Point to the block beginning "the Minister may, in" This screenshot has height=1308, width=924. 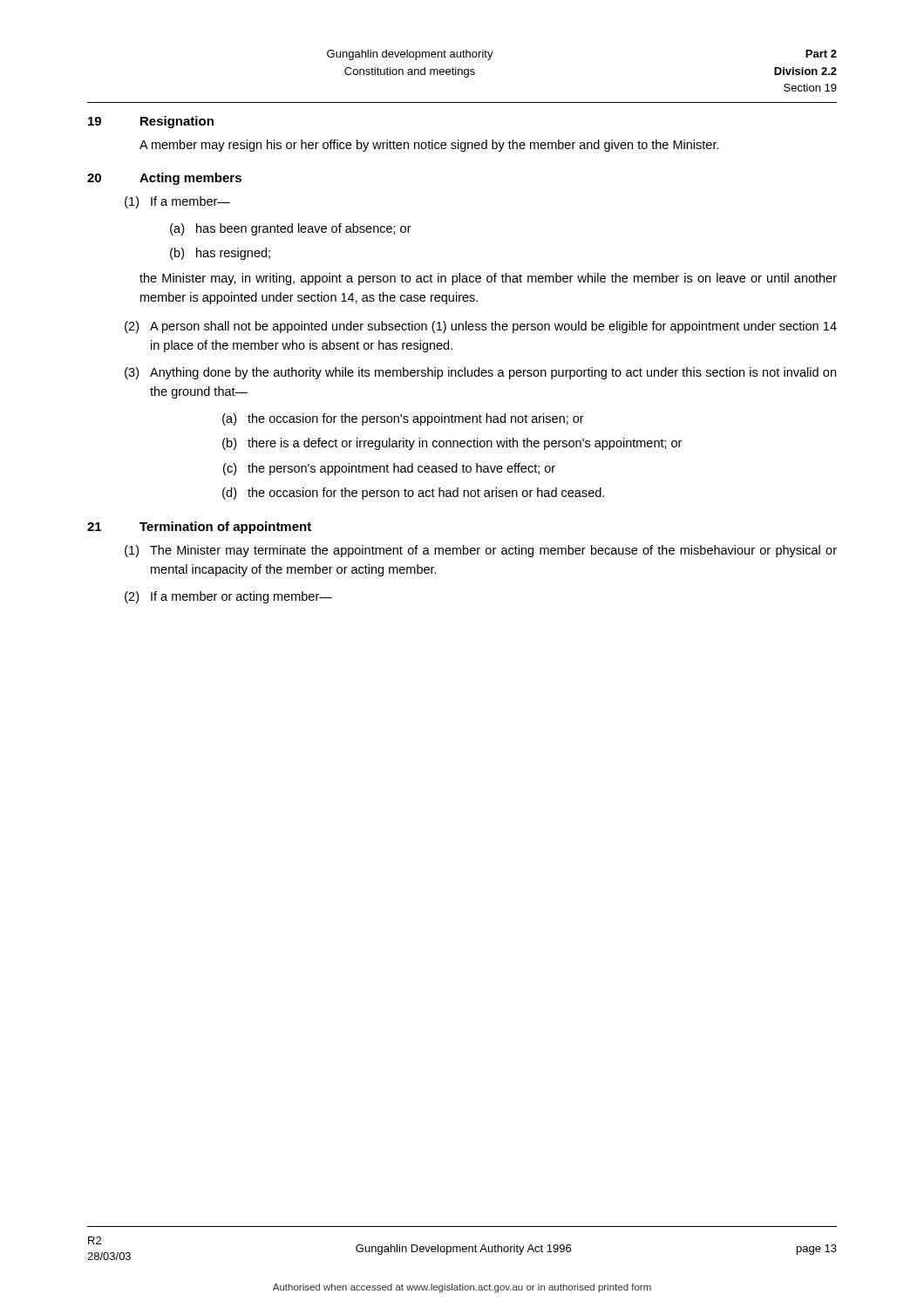coord(488,288)
